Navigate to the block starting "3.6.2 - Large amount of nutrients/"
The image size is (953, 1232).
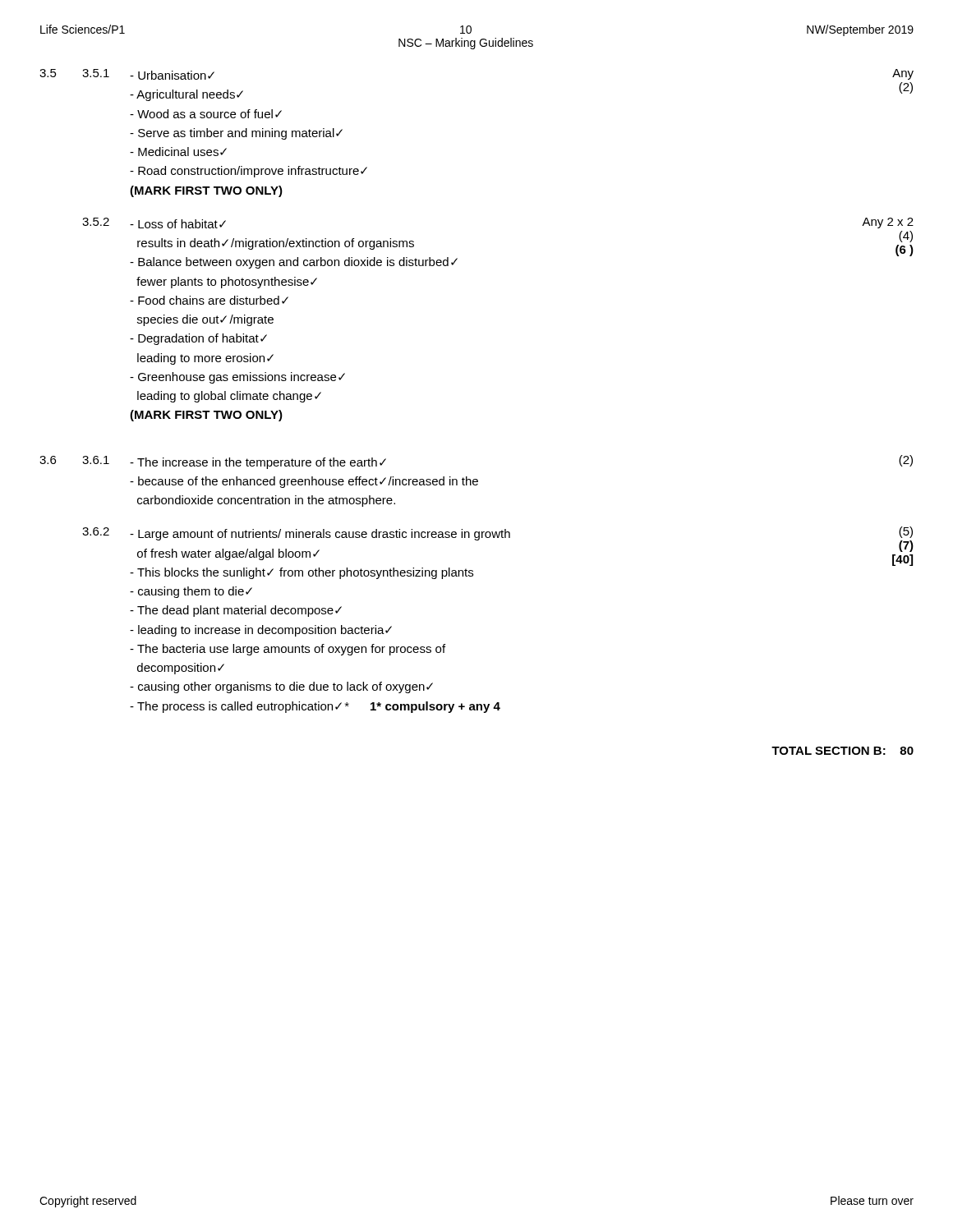pyautogui.click(x=298, y=552)
